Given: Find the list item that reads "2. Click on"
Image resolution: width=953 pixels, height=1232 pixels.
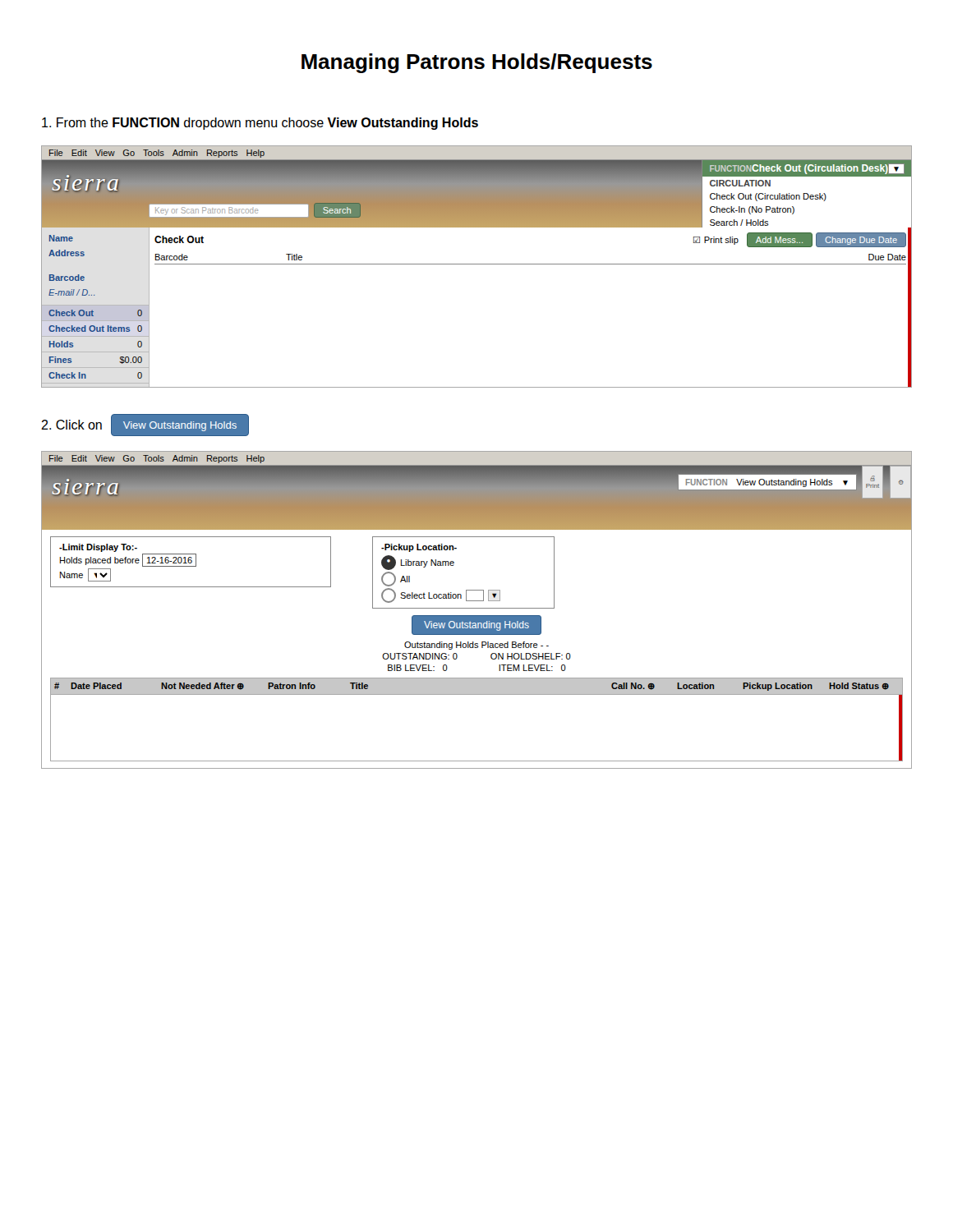Looking at the screenshot, I should coord(145,425).
